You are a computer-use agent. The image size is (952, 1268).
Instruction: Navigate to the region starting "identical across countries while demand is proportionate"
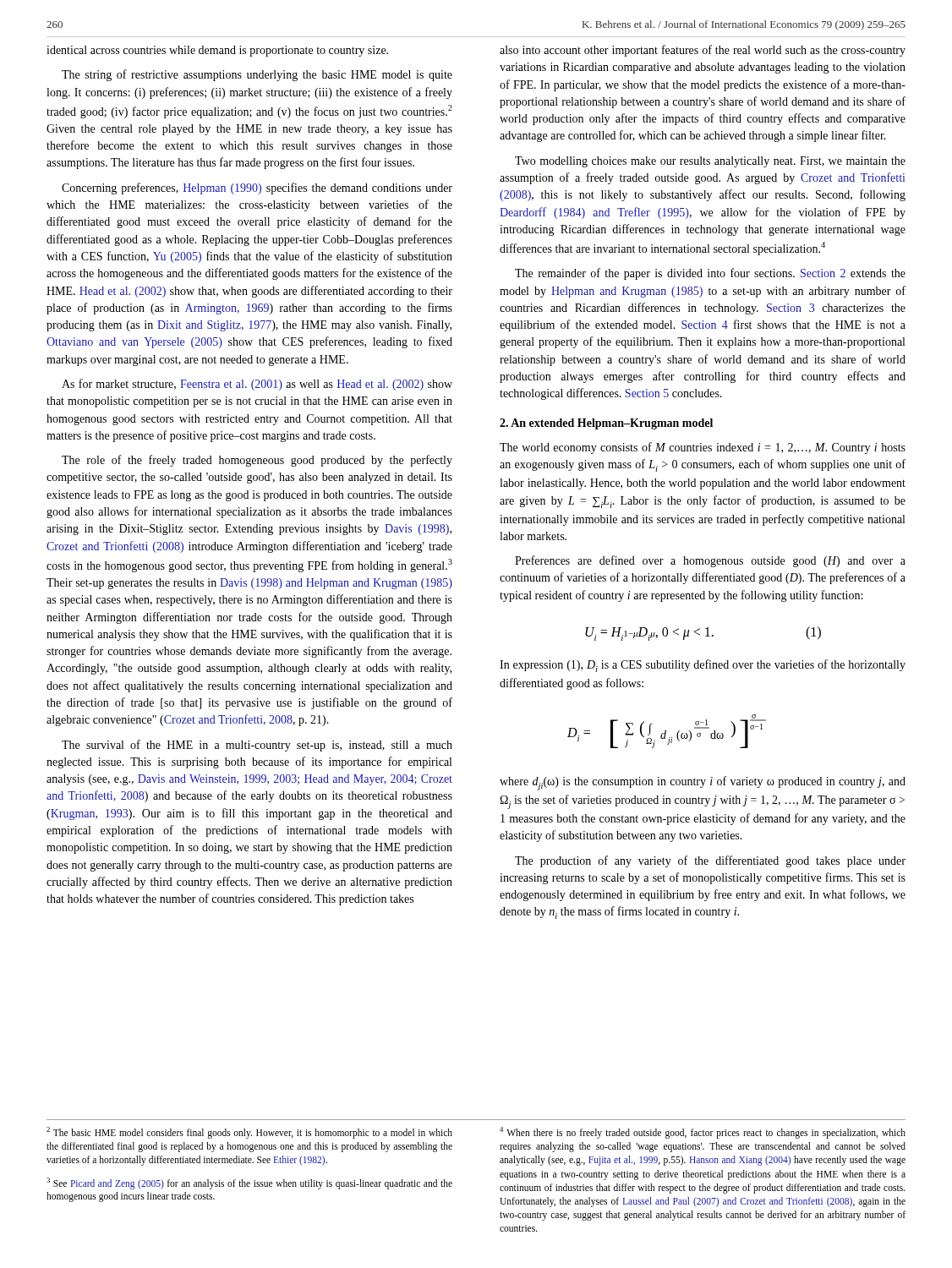tap(249, 475)
